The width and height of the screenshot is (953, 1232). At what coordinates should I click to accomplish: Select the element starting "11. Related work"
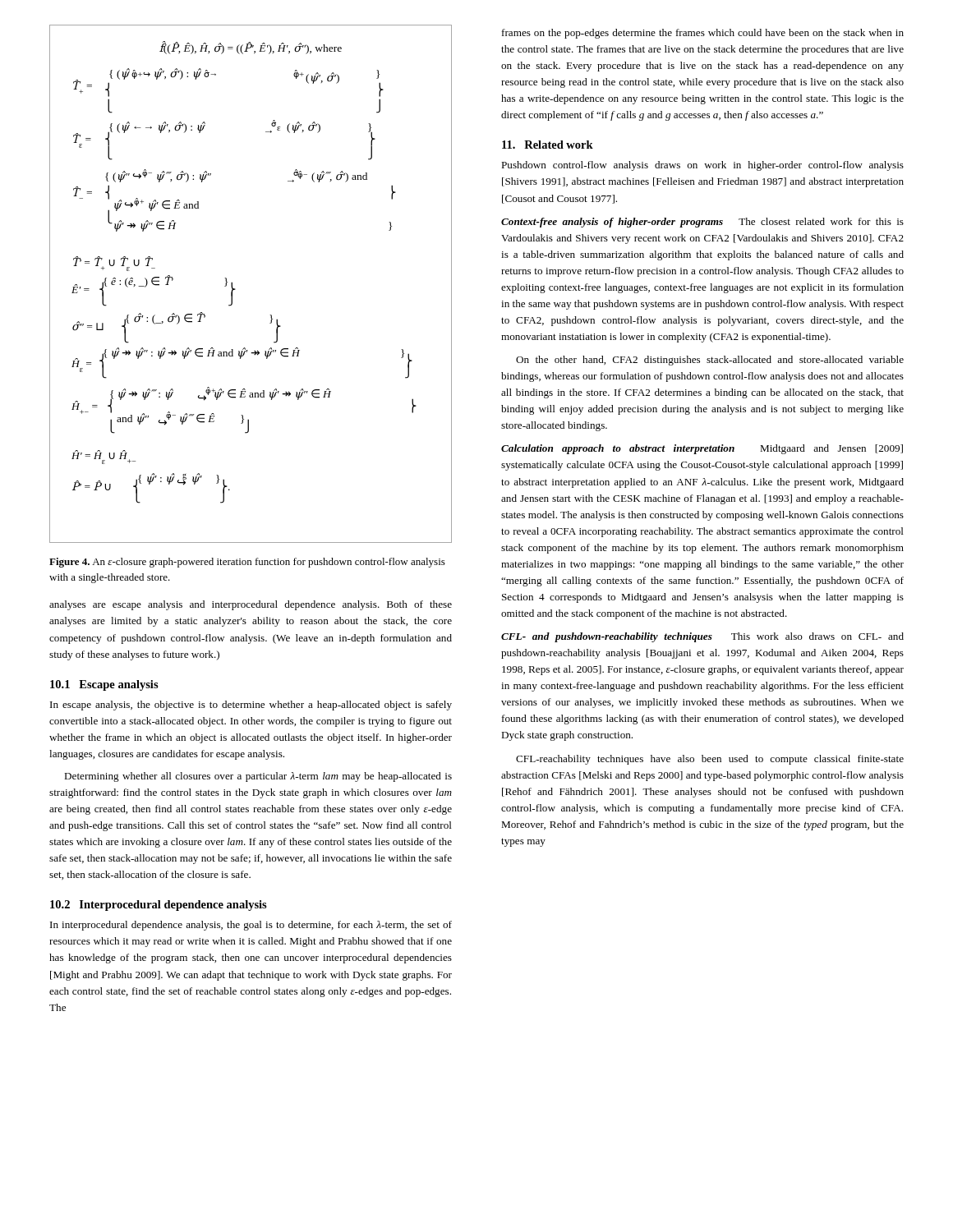pos(547,145)
